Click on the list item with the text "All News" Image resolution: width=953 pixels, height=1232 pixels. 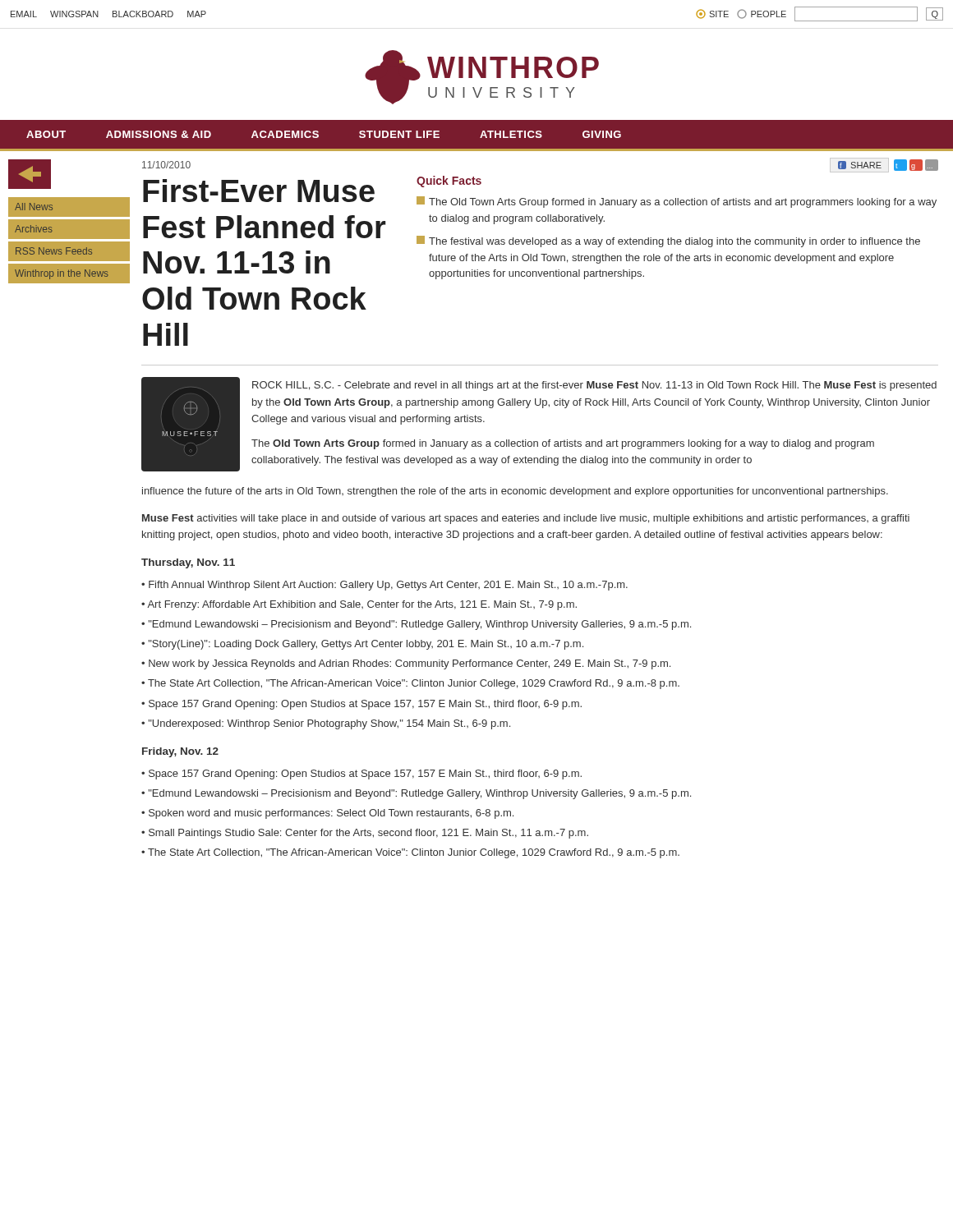pyautogui.click(x=69, y=207)
